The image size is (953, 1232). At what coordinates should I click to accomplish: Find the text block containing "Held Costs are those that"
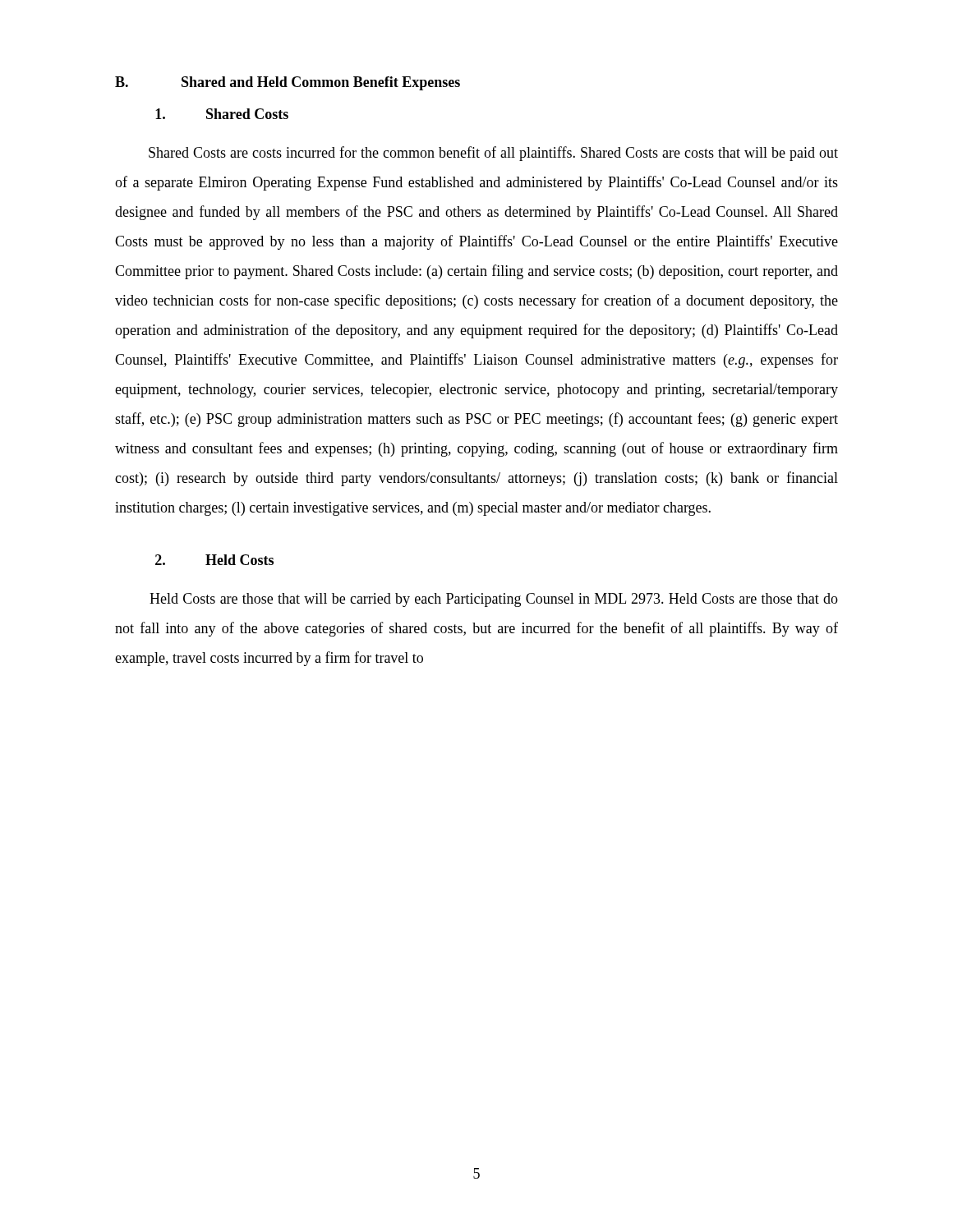coord(476,628)
